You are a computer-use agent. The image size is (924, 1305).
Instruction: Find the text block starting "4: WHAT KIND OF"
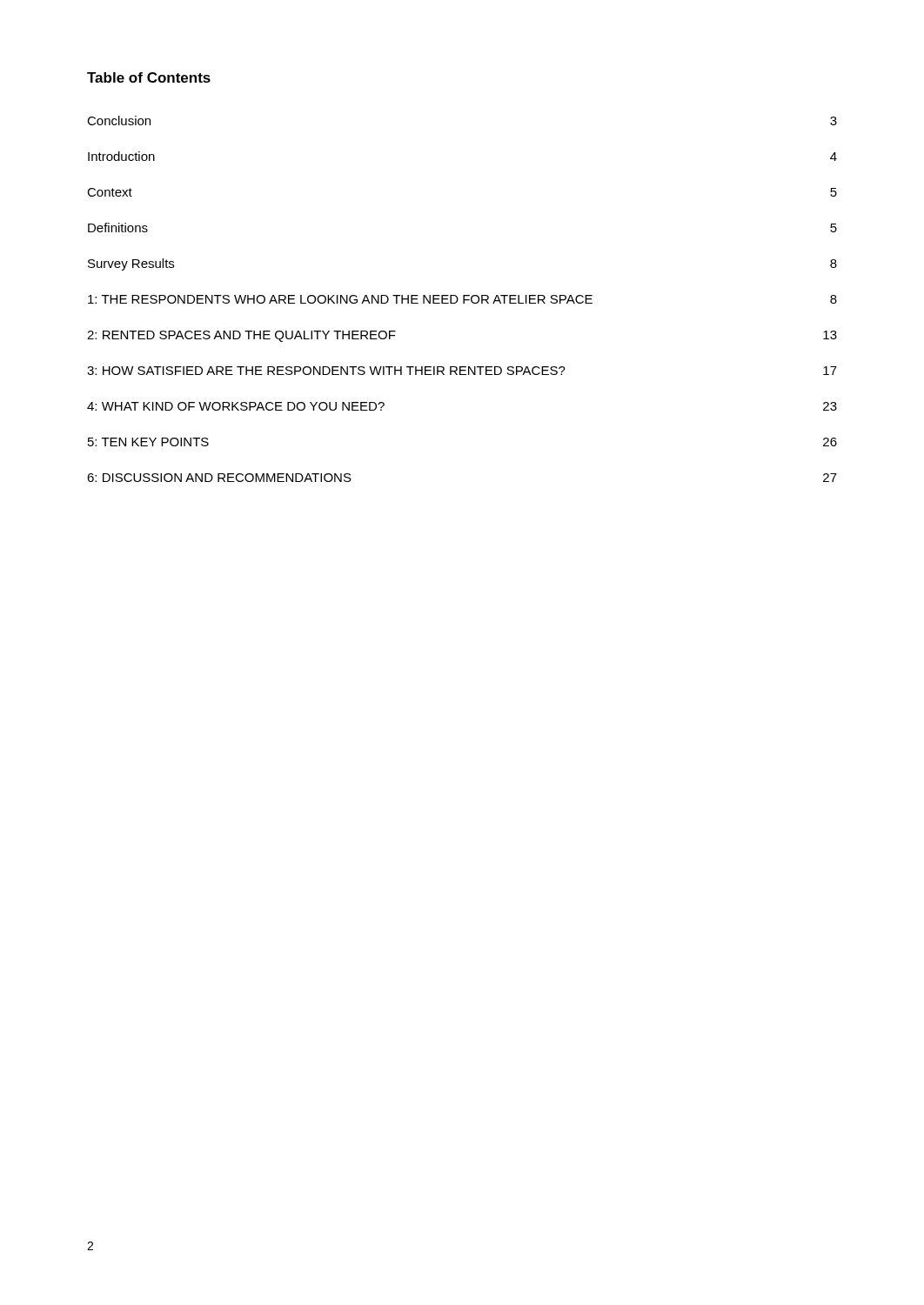[x=235, y=406]
